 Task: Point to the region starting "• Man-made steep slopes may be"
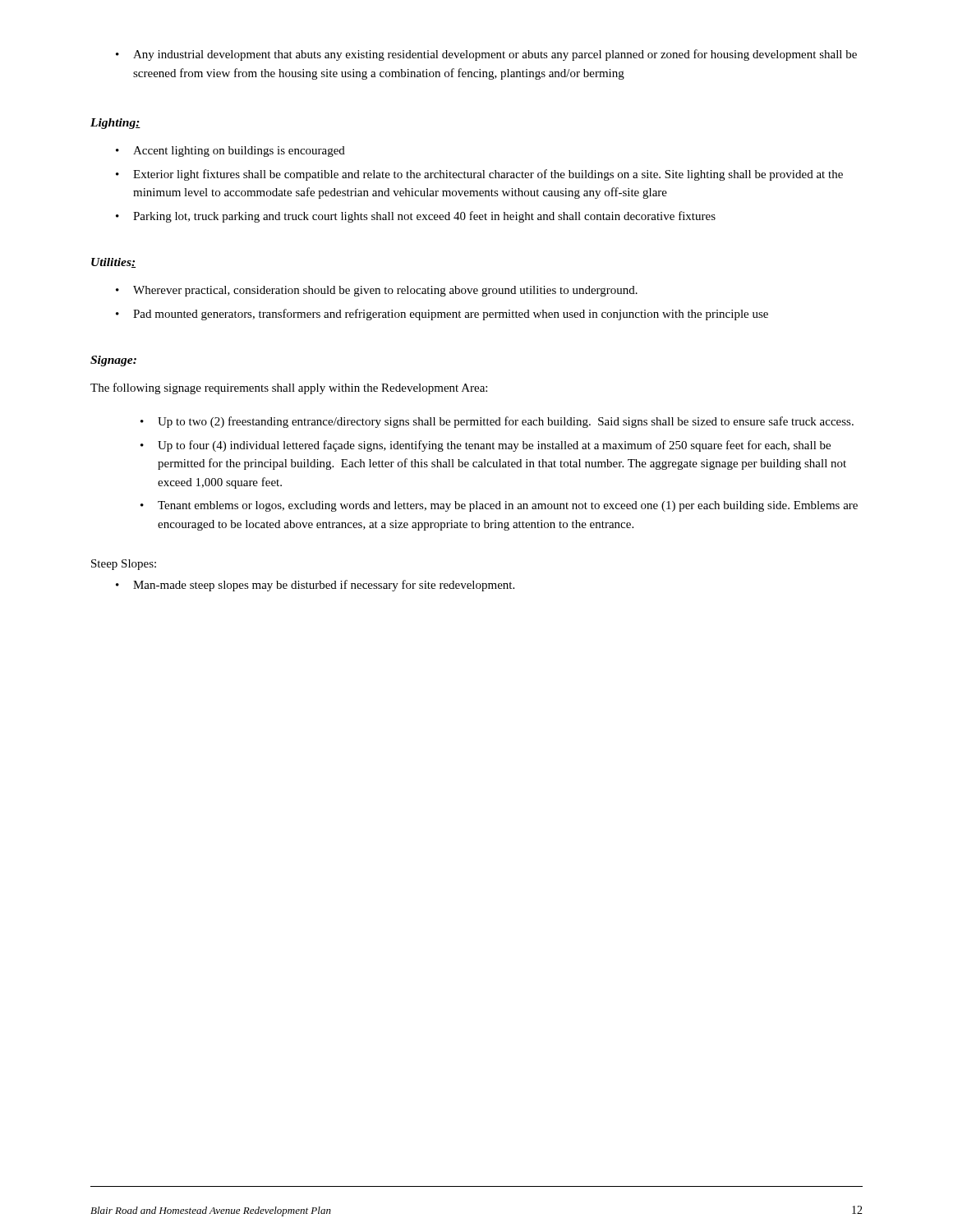(489, 585)
